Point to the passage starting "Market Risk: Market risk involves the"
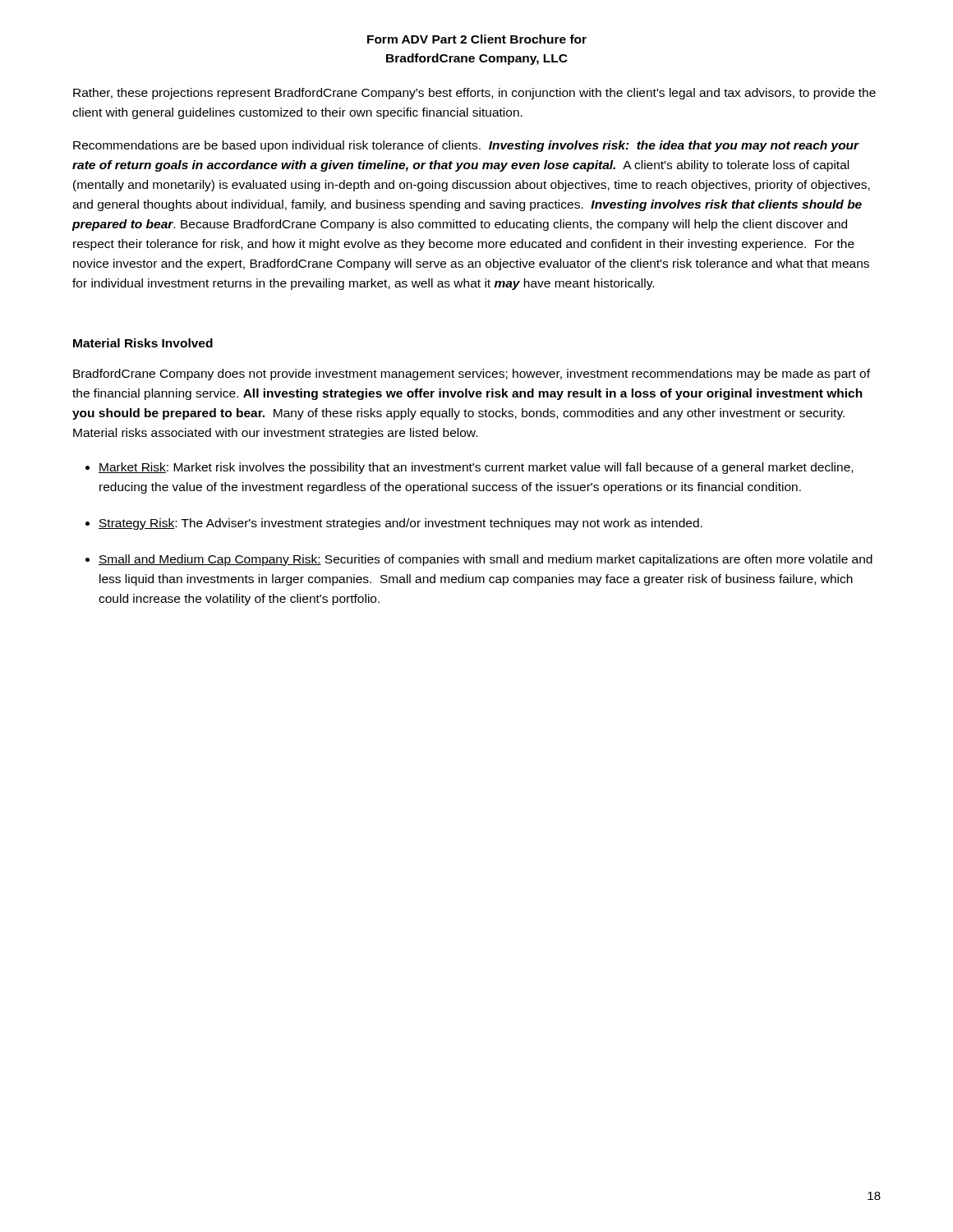Viewport: 953px width, 1232px height. pyautogui.click(x=476, y=477)
